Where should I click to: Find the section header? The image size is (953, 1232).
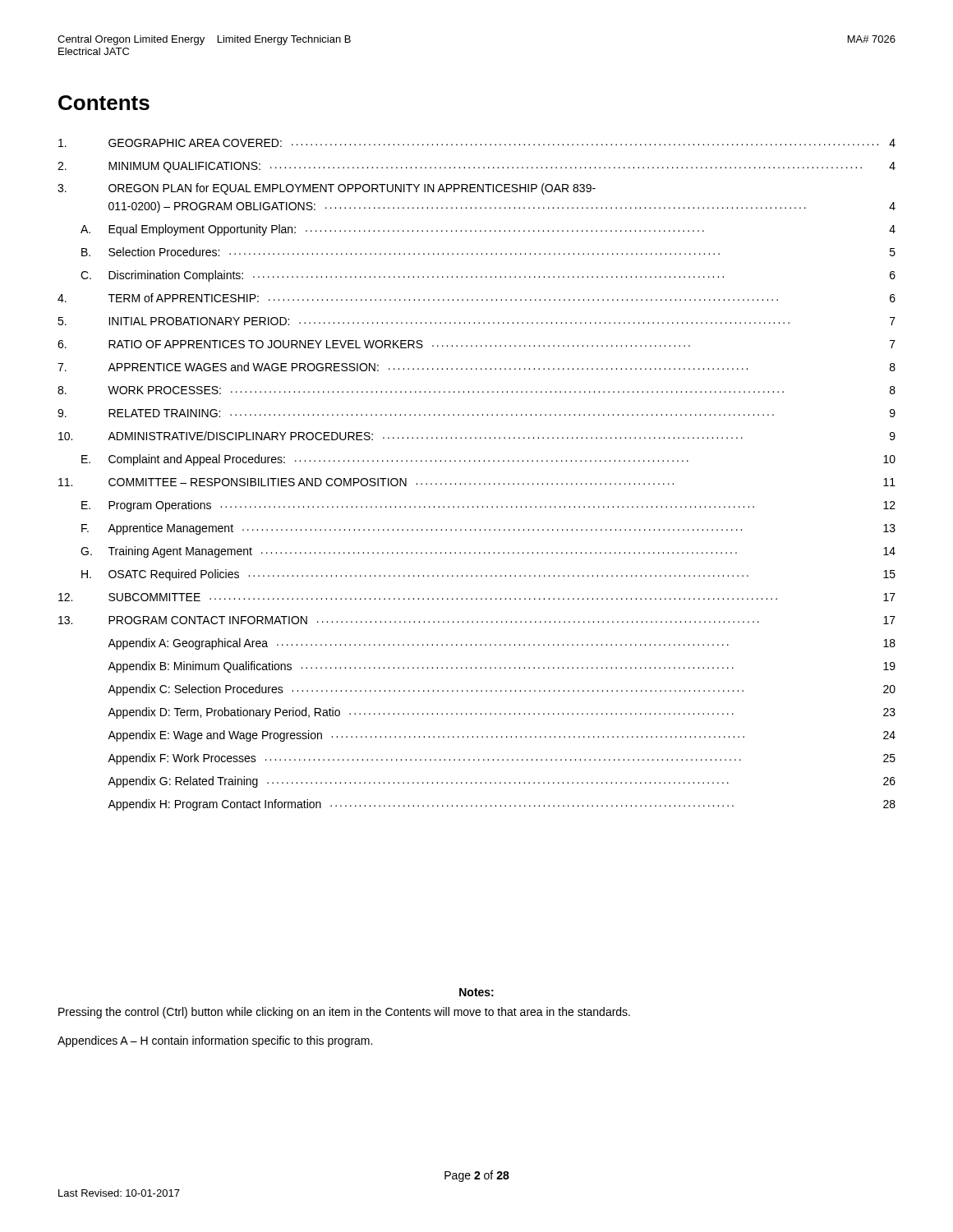pos(476,992)
